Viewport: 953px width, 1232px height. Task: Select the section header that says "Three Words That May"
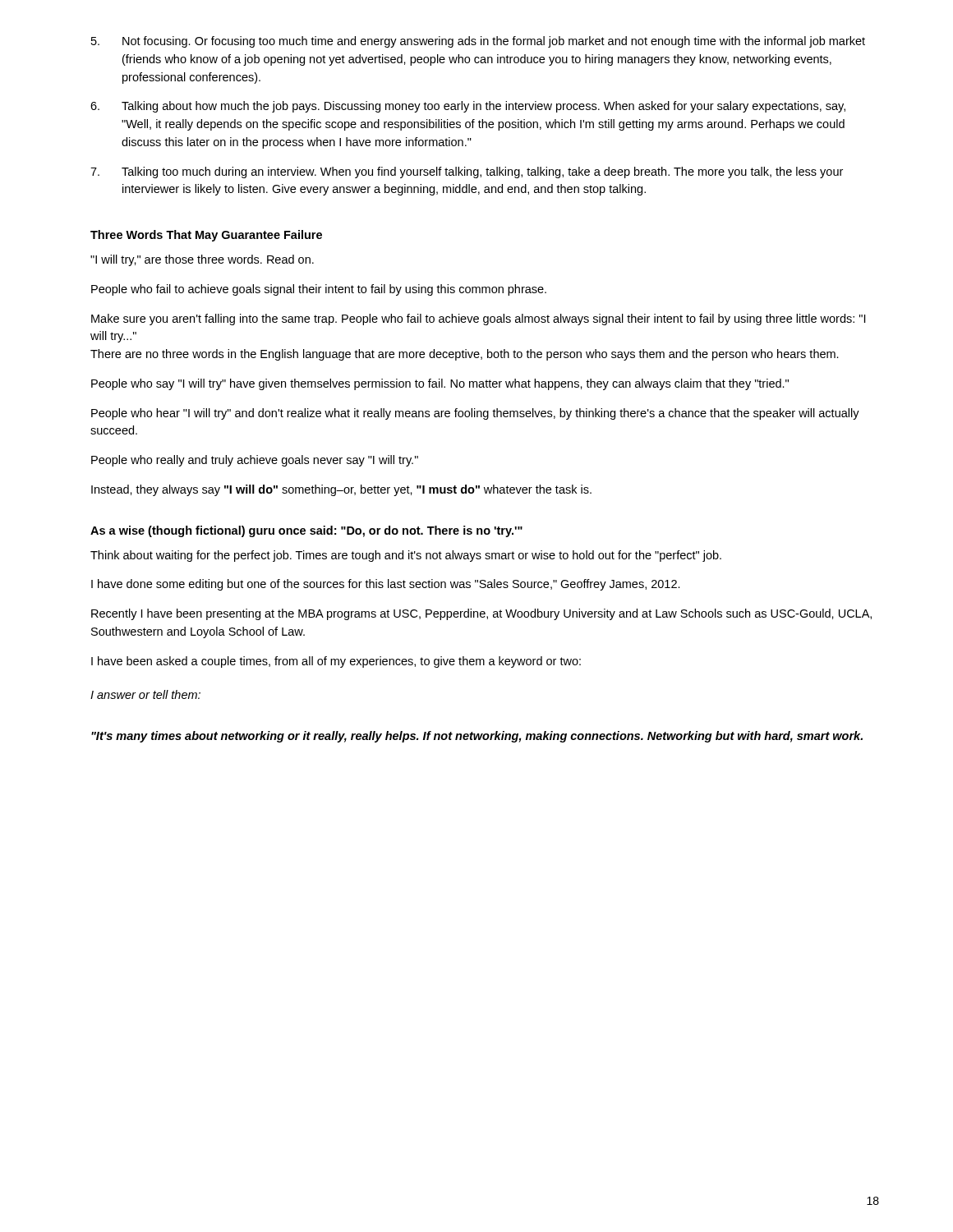(x=206, y=235)
